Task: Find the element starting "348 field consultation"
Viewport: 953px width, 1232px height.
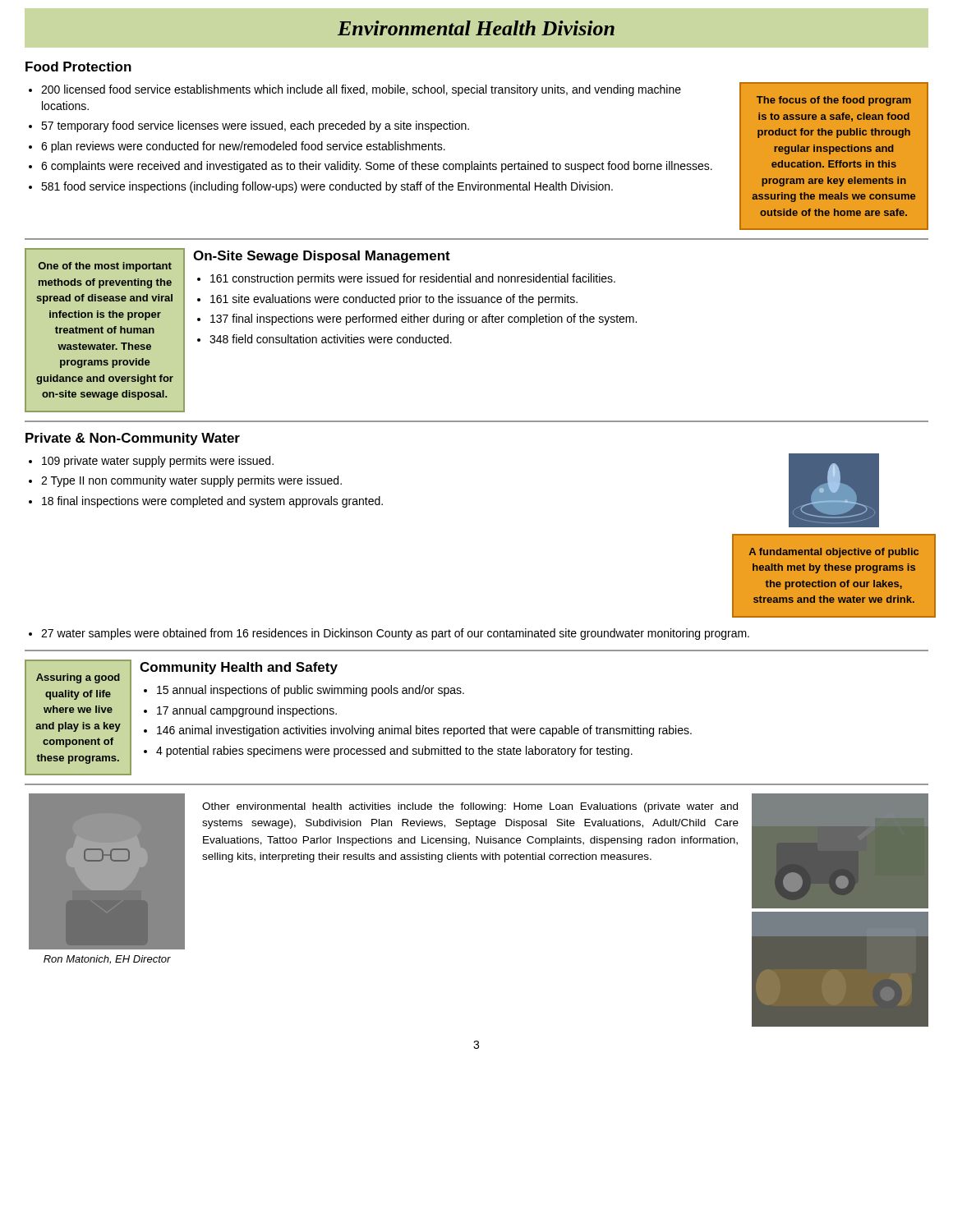Action: 331,339
